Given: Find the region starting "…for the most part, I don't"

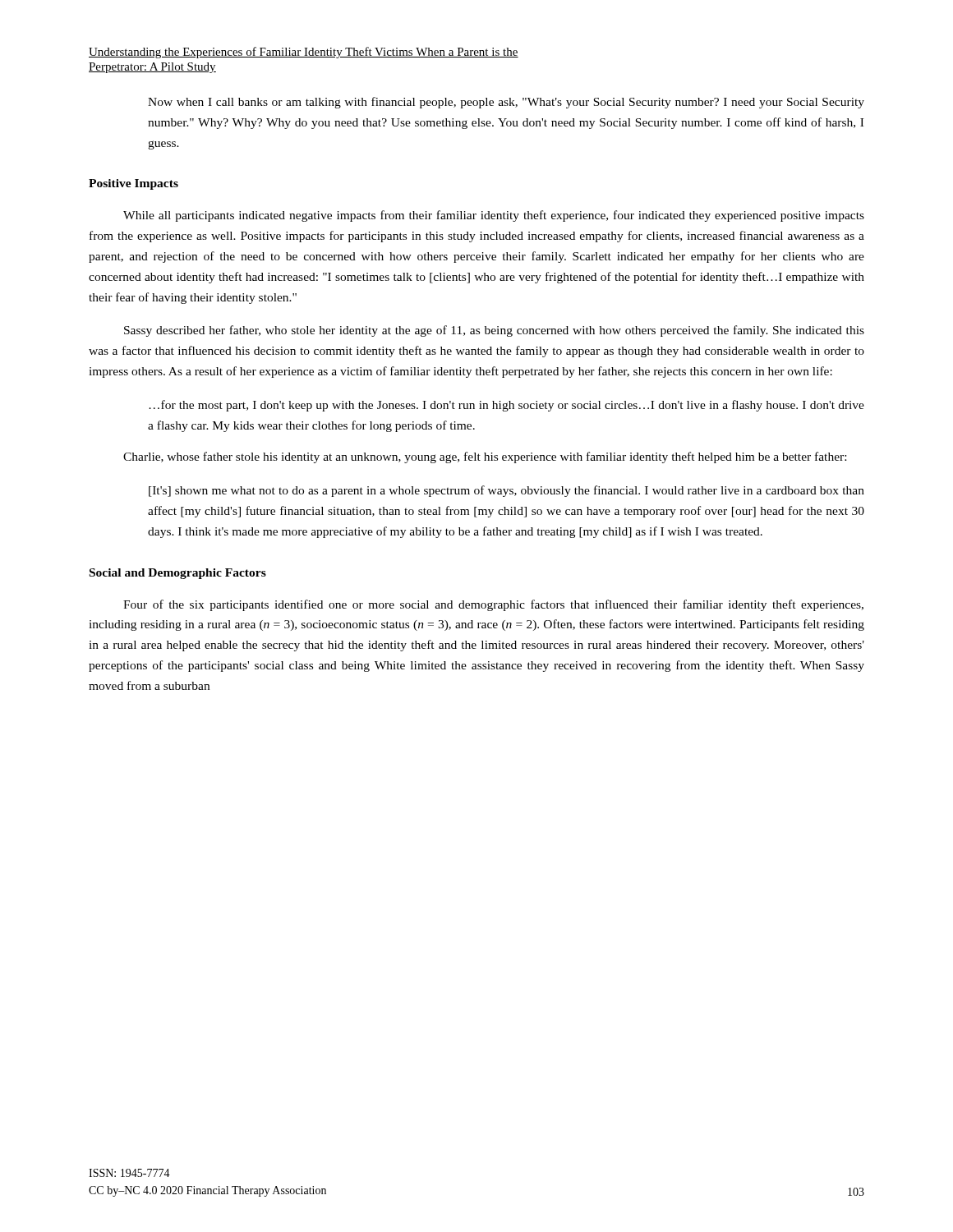Looking at the screenshot, I should (x=506, y=415).
